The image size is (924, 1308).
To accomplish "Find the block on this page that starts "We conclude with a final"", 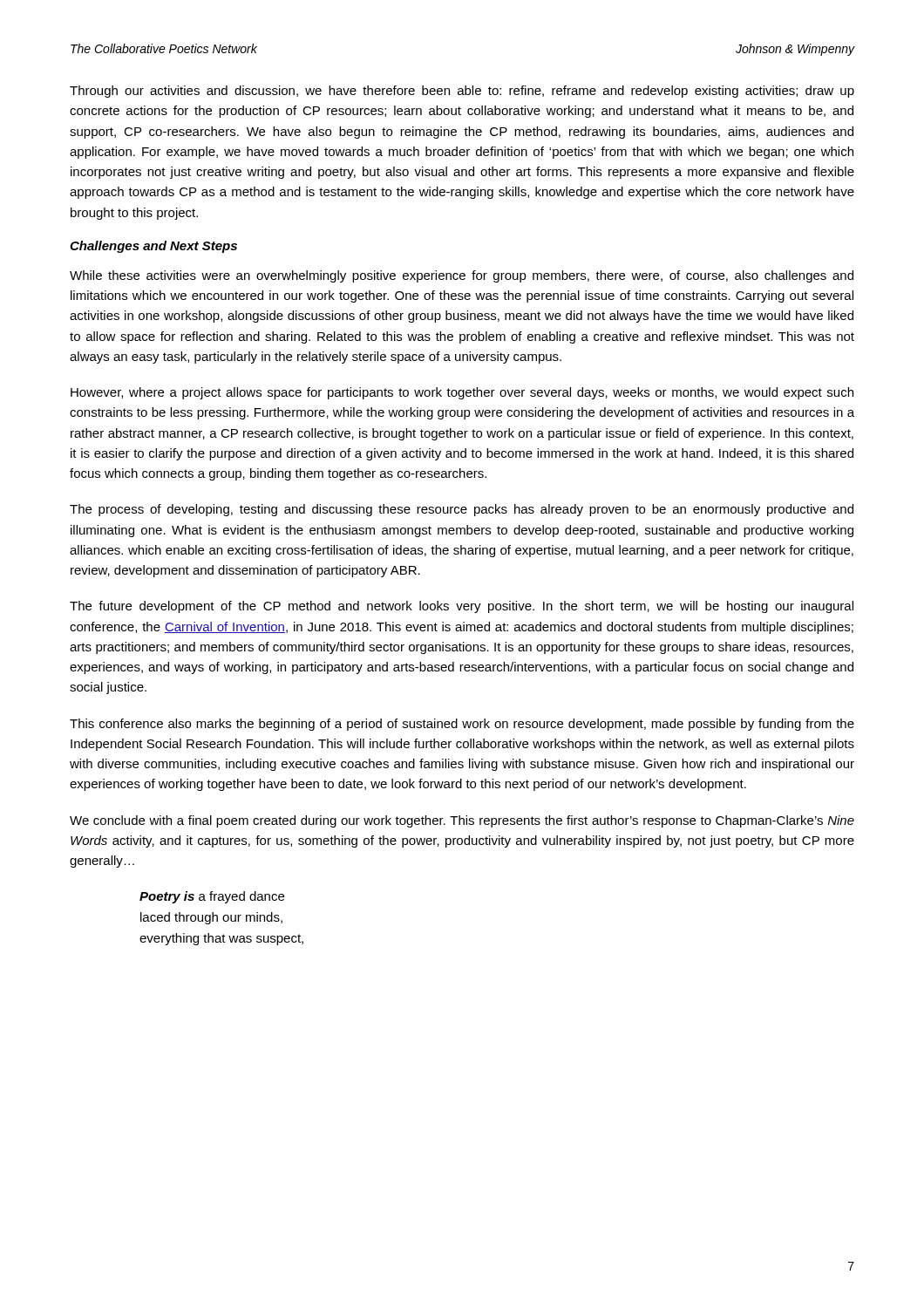I will pyautogui.click(x=462, y=840).
